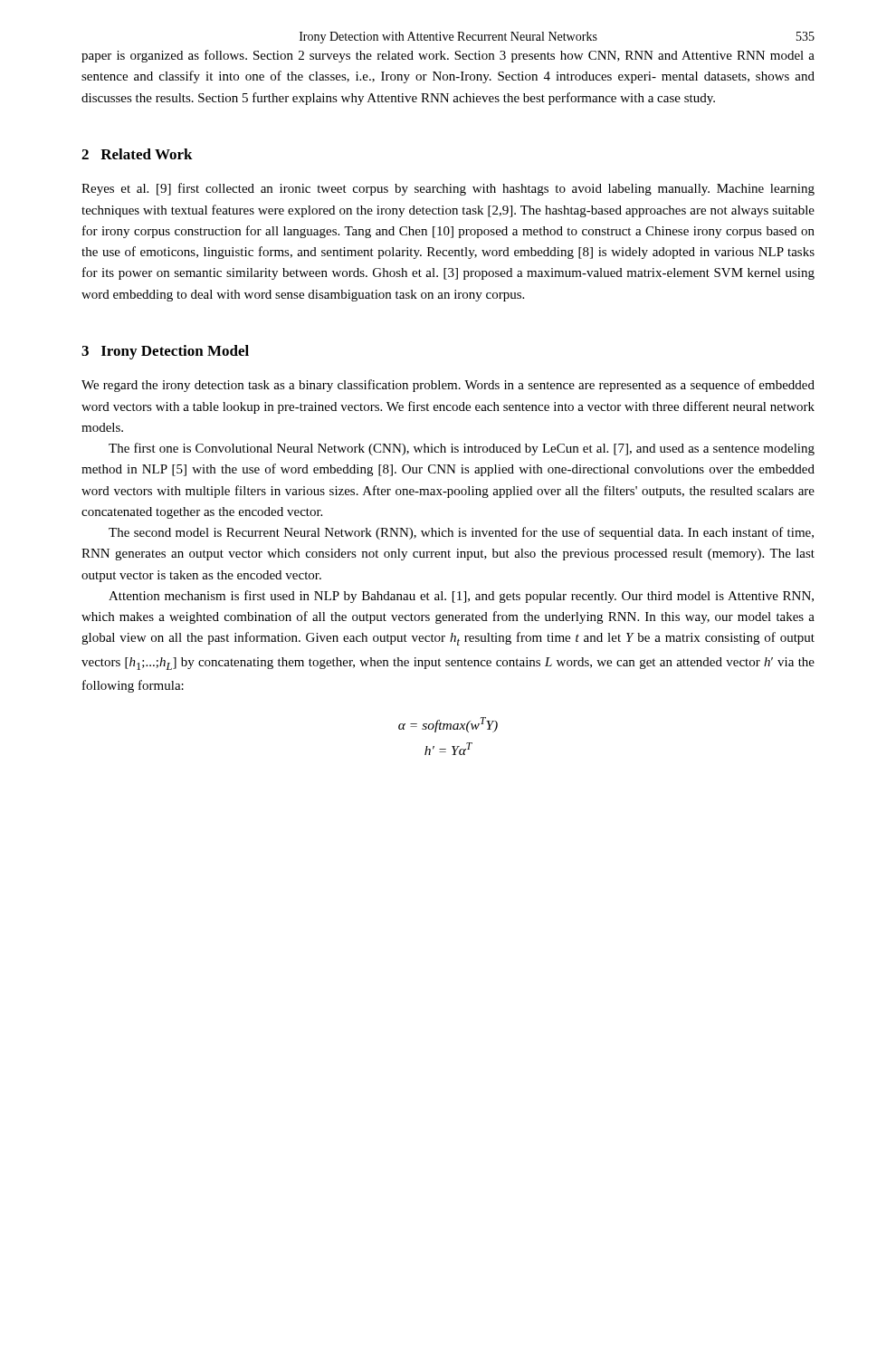Point to the element starting "paper is organized"
Viewport: 896px width, 1358px height.
pyautogui.click(x=448, y=76)
